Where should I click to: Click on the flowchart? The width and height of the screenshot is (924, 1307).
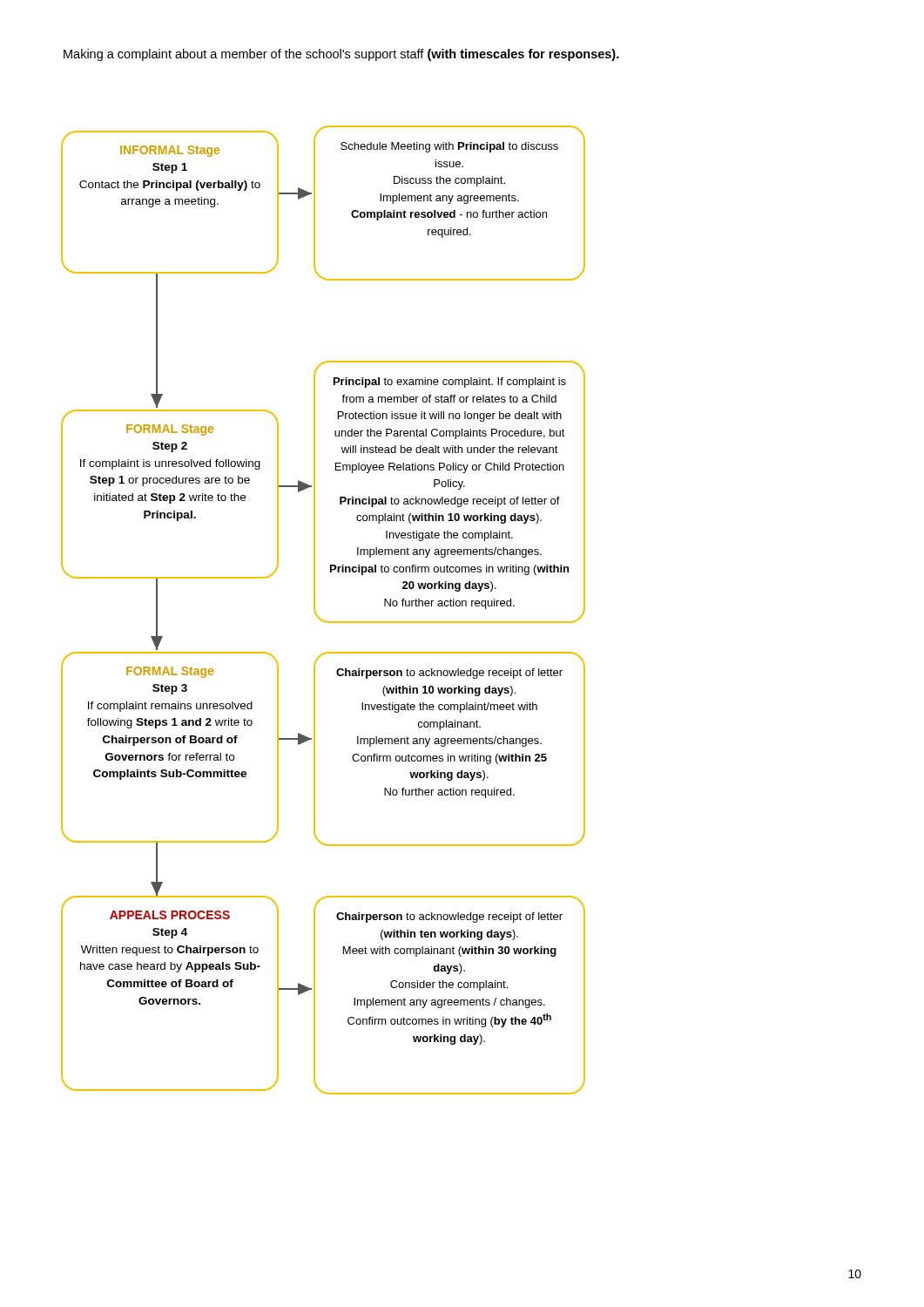[462, 671]
